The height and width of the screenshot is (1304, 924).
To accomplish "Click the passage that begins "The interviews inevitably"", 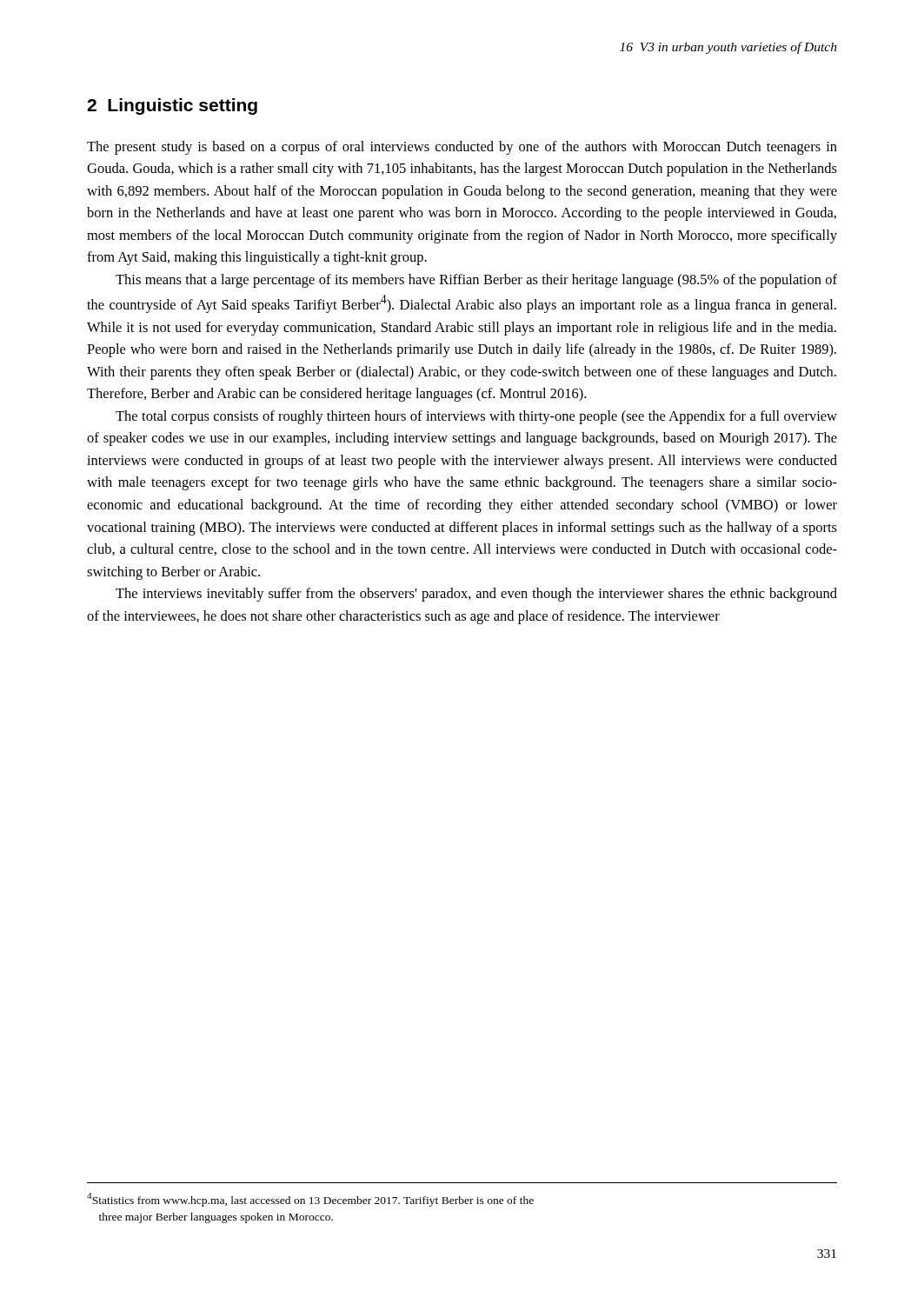I will click(x=462, y=605).
